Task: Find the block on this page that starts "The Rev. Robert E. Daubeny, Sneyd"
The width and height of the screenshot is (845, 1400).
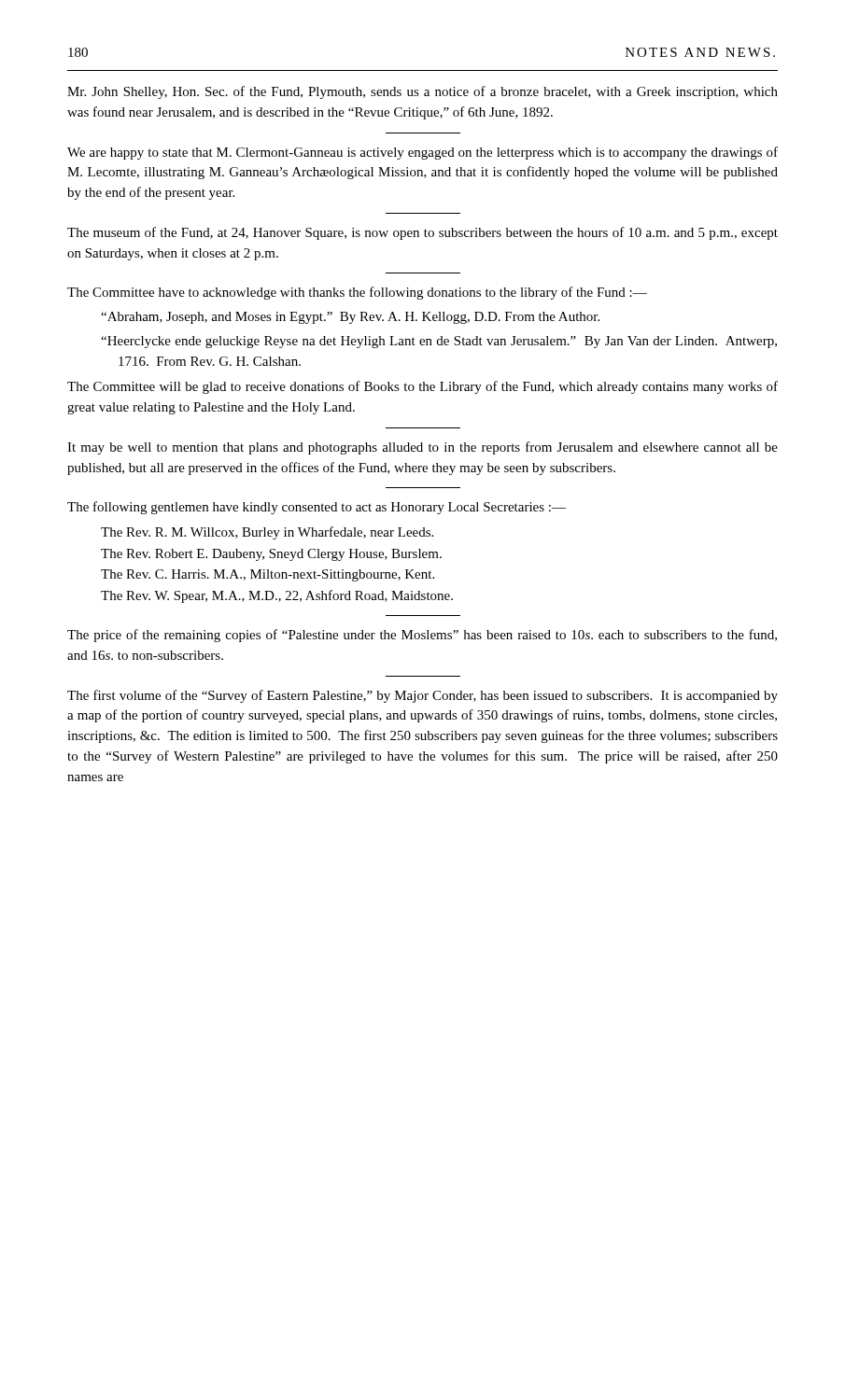Action: pyautogui.click(x=439, y=553)
